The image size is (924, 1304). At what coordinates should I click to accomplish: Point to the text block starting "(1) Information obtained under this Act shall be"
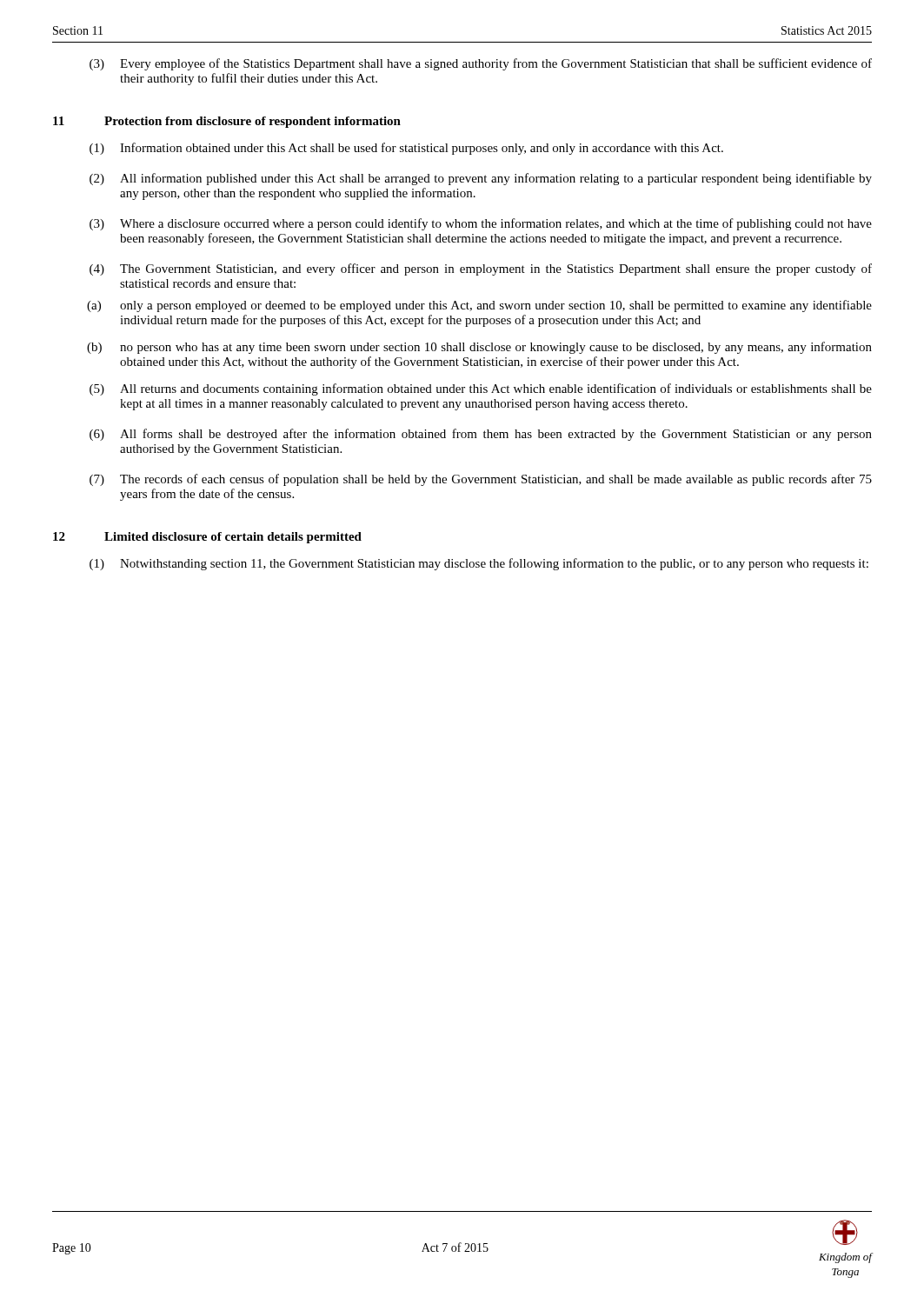tap(462, 148)
